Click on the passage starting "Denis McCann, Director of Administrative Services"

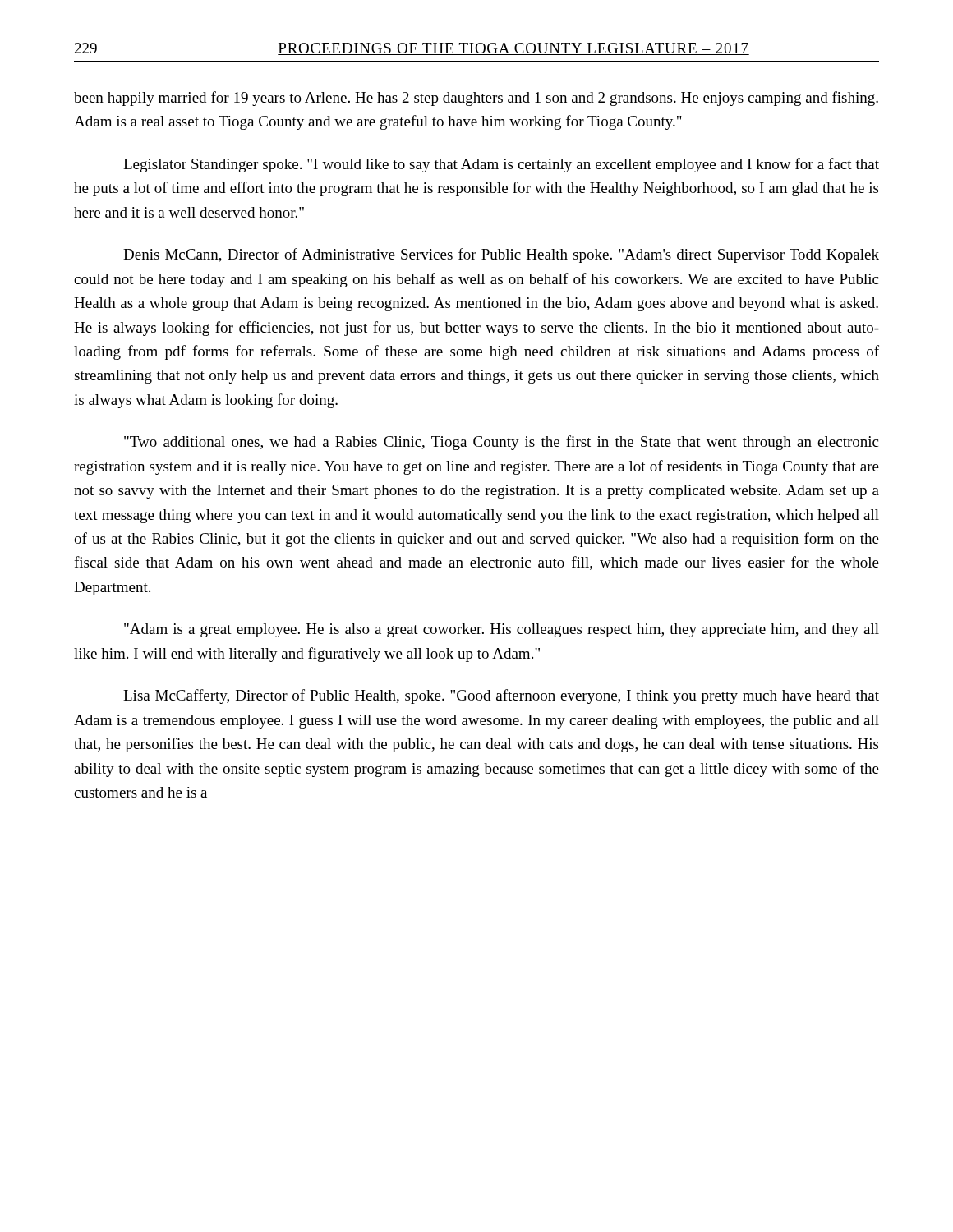coord(476,327)
